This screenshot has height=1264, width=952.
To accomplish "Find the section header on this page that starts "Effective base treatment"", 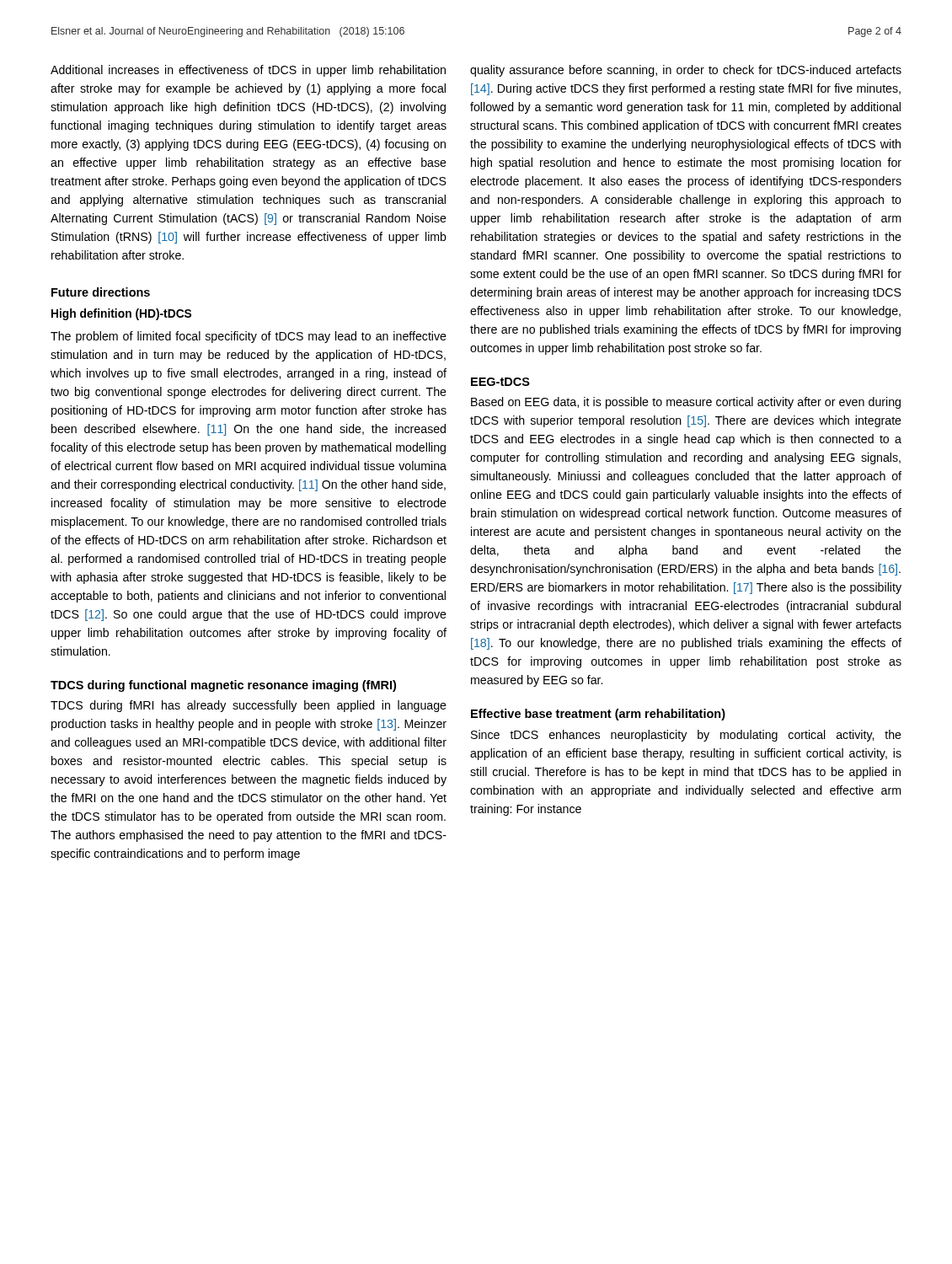I will [598, 714].
